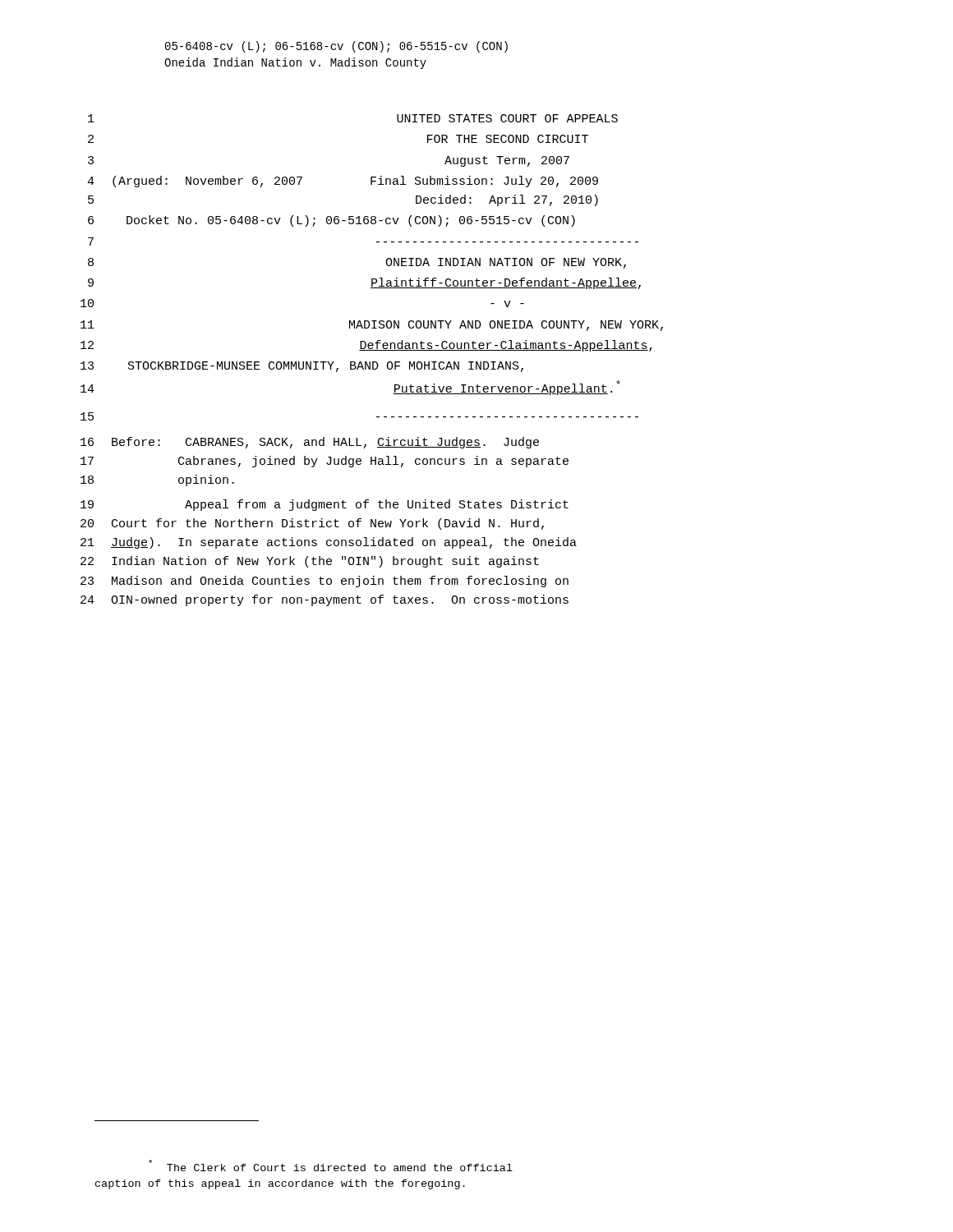The height and width of the screenshot is (1232, 953).
Task: Click on the element starting "16 Before: CABRANES, SACK, and"
Action: click(476, 443)
